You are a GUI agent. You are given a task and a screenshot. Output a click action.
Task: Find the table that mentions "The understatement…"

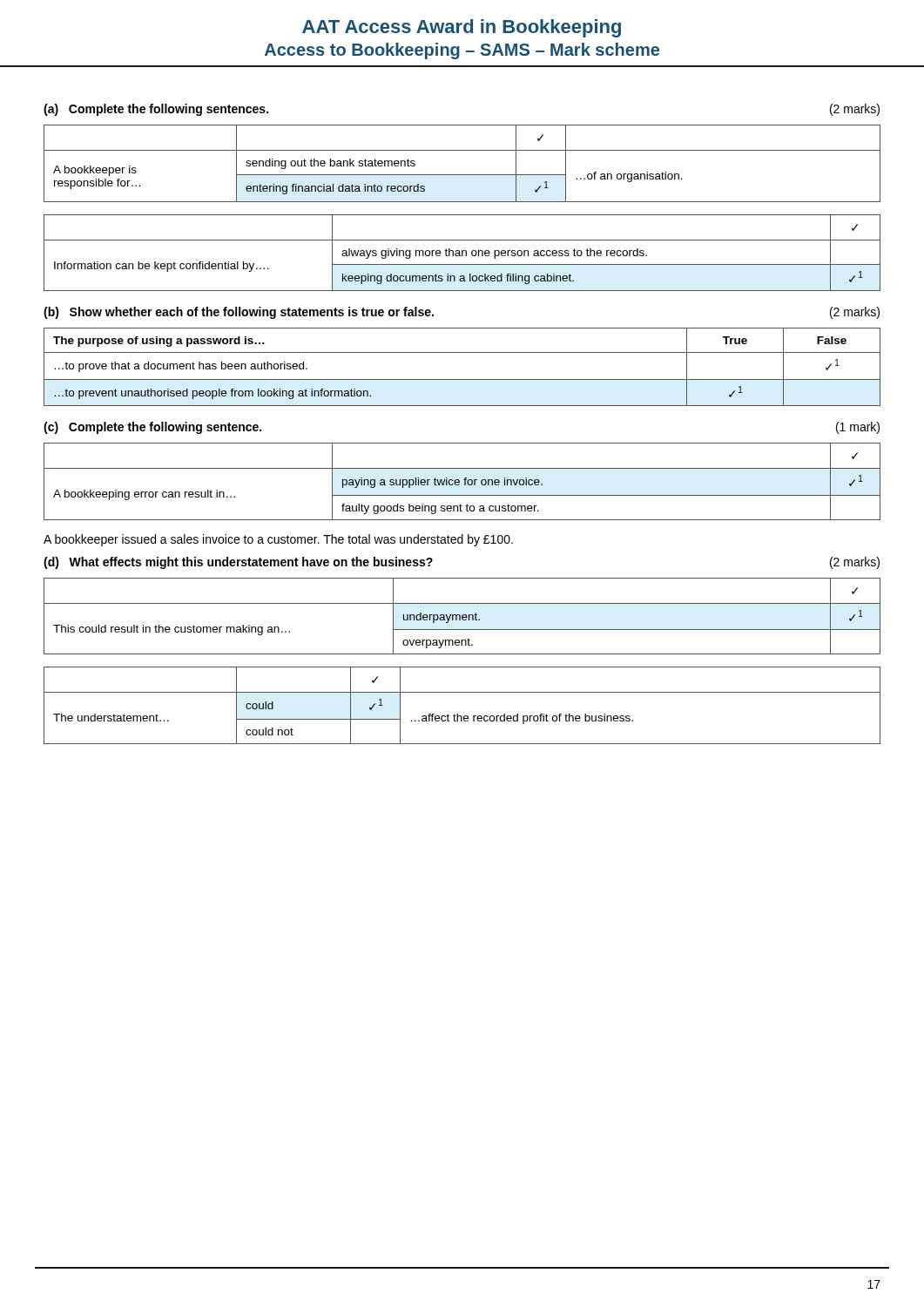(x=462, y=705)
